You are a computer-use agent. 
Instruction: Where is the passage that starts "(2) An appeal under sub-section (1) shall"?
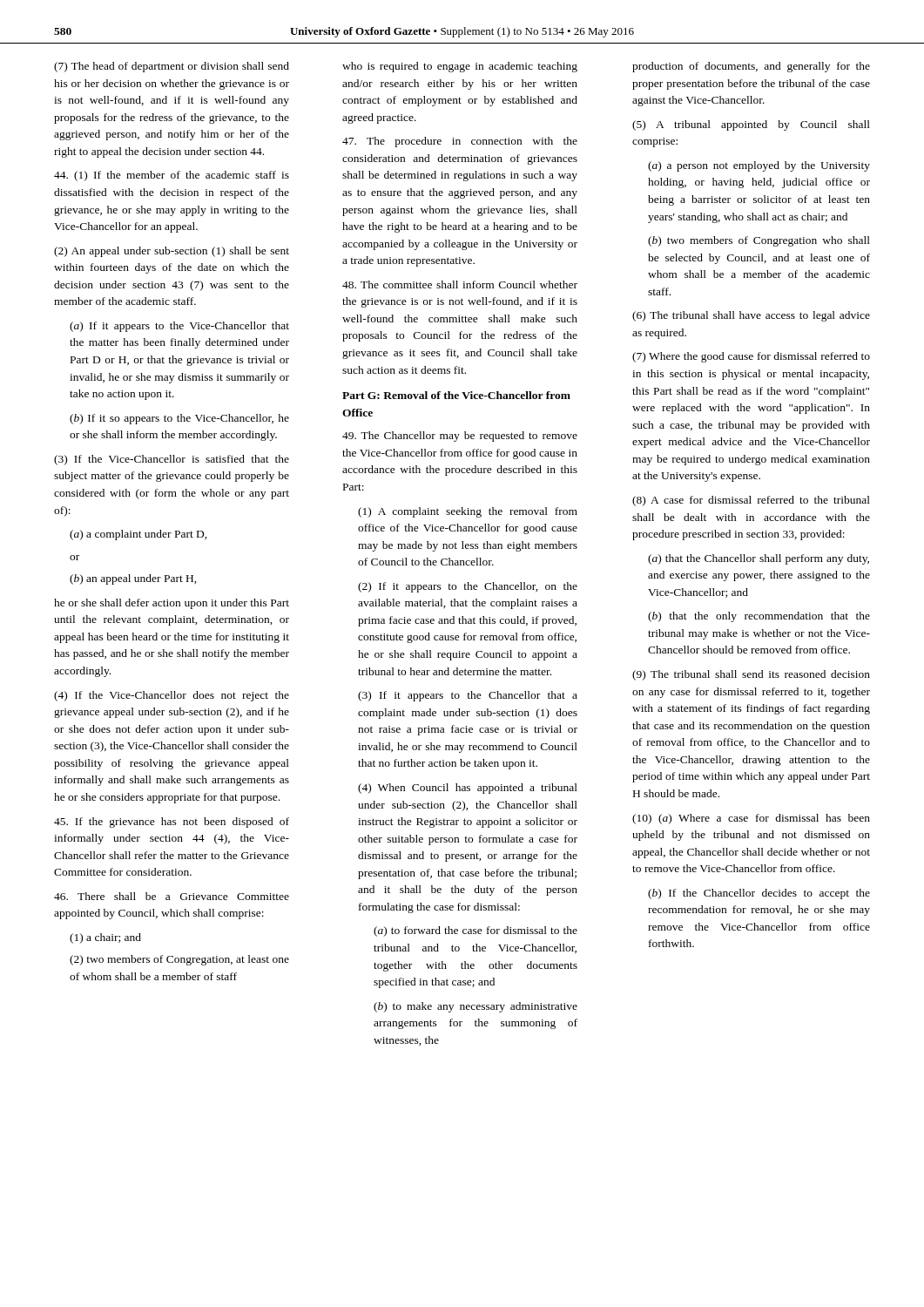point(172,276)
